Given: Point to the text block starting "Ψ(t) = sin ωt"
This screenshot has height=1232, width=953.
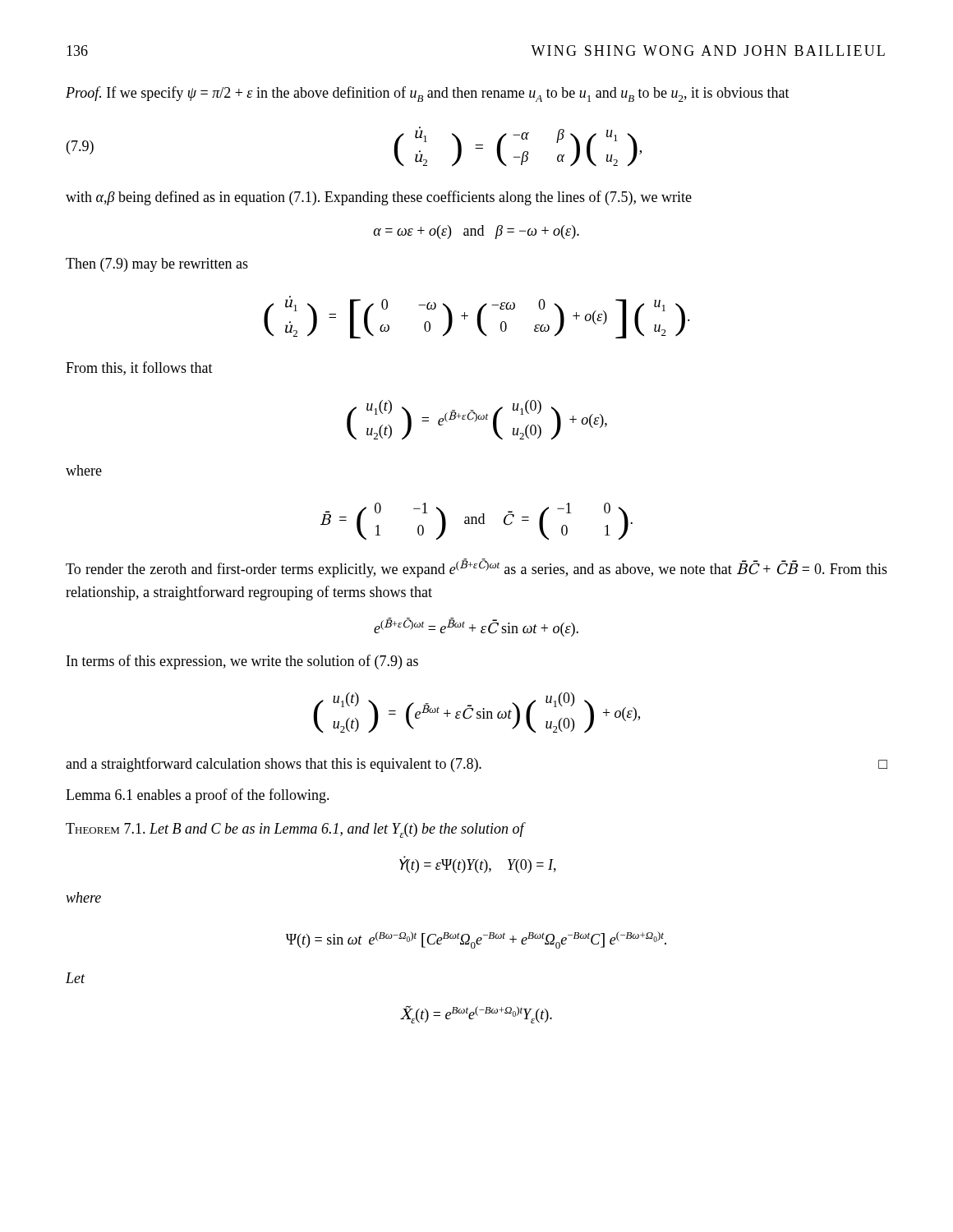Looking at the screenshot, I should 476,940.
